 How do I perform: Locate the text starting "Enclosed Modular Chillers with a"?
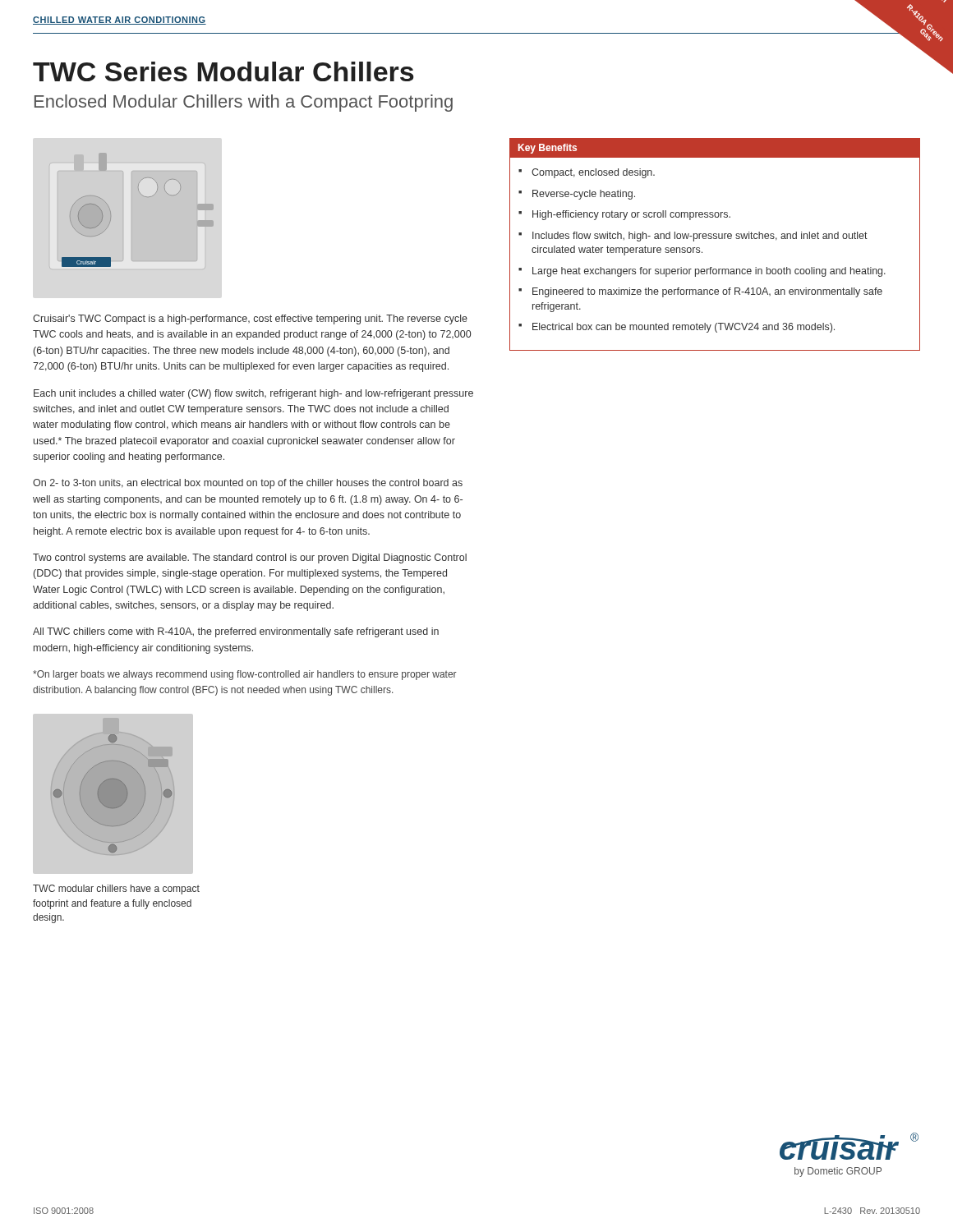444,102
